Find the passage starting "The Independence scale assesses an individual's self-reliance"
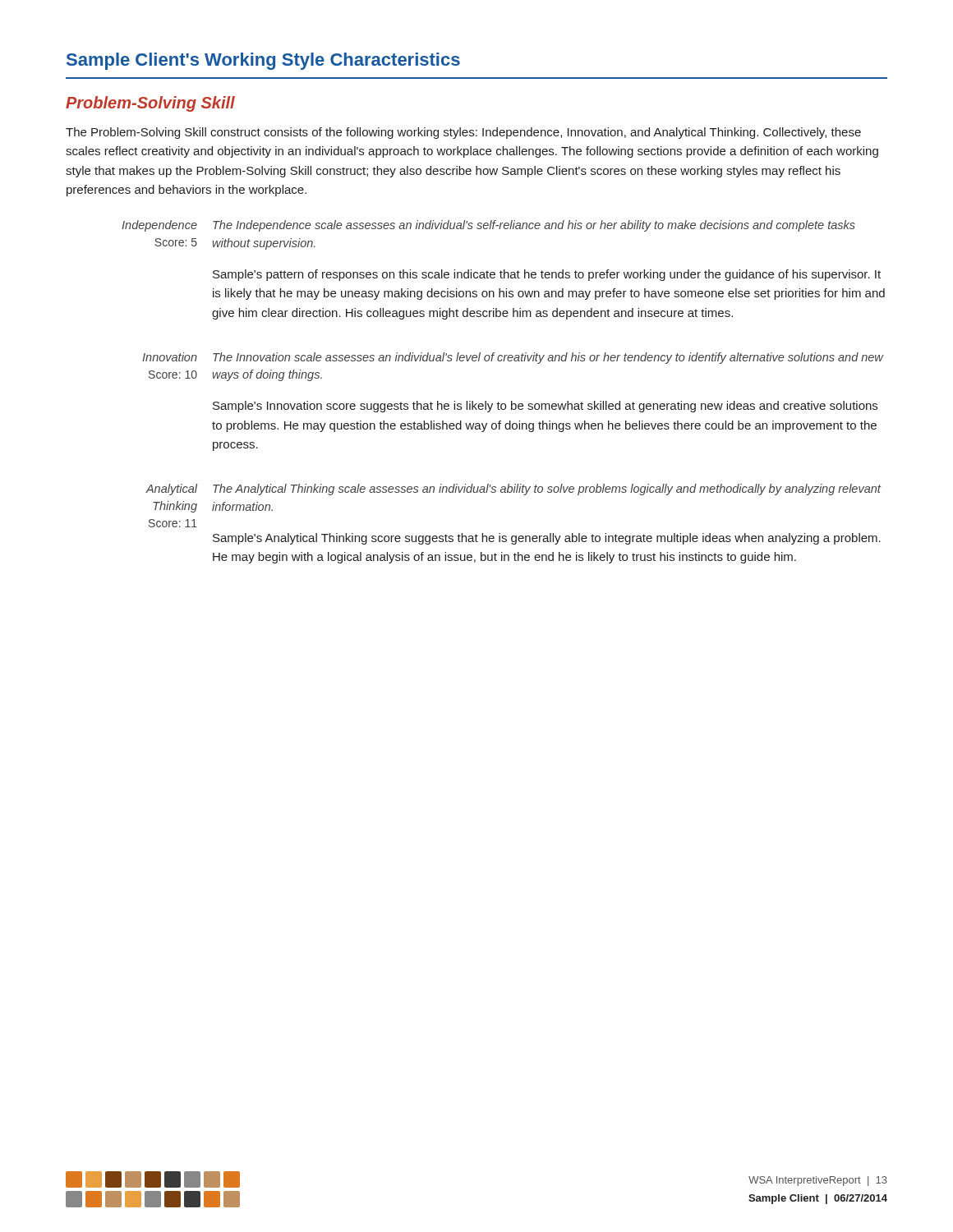 (534, 234)
